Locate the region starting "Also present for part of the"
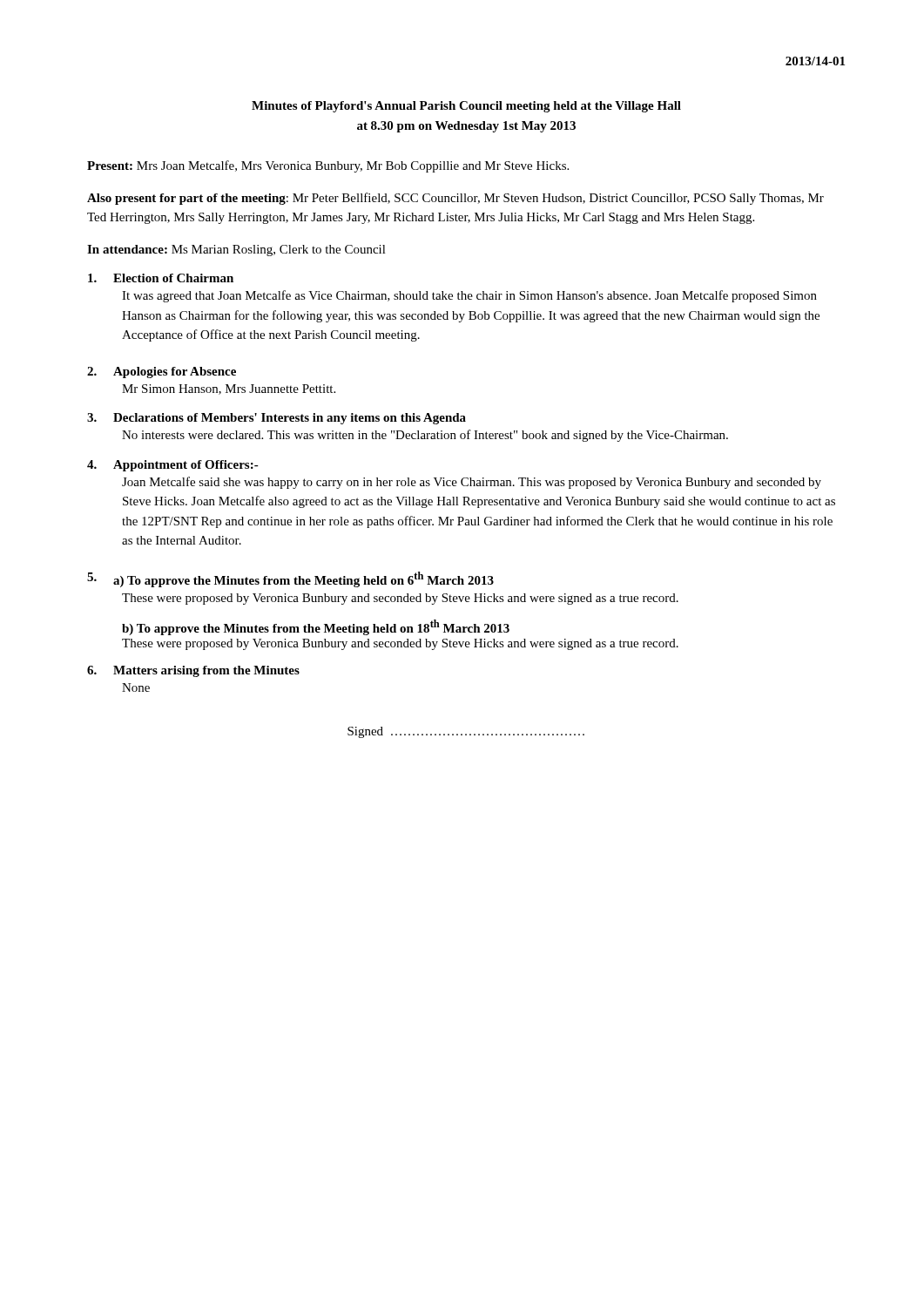Viewport: 924px width, 1307px height. coord(466,207)
